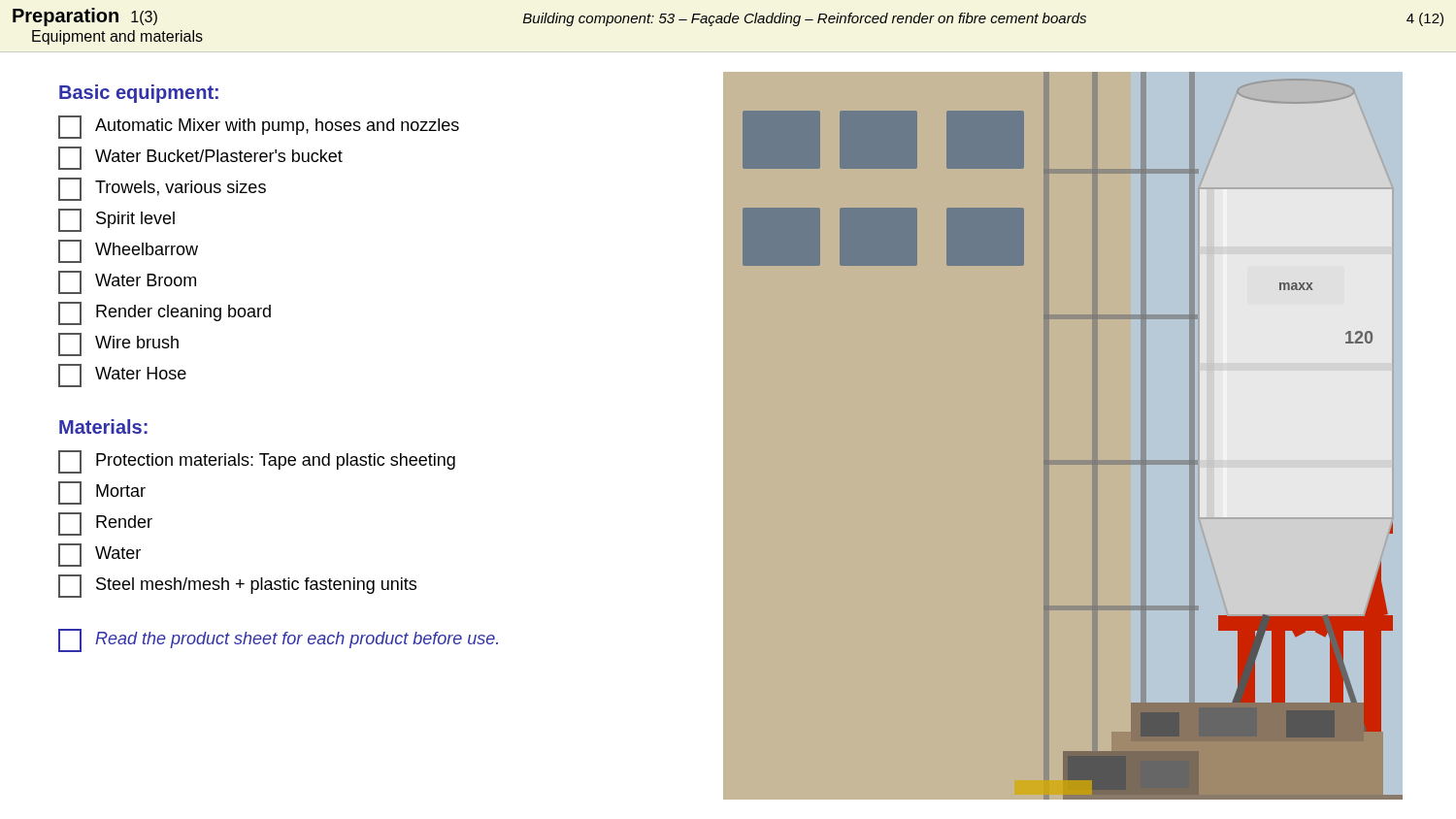Find "Water Hose" on this page
The image size is (1456, 819).
pyautogui.click(x=122, y=376)
